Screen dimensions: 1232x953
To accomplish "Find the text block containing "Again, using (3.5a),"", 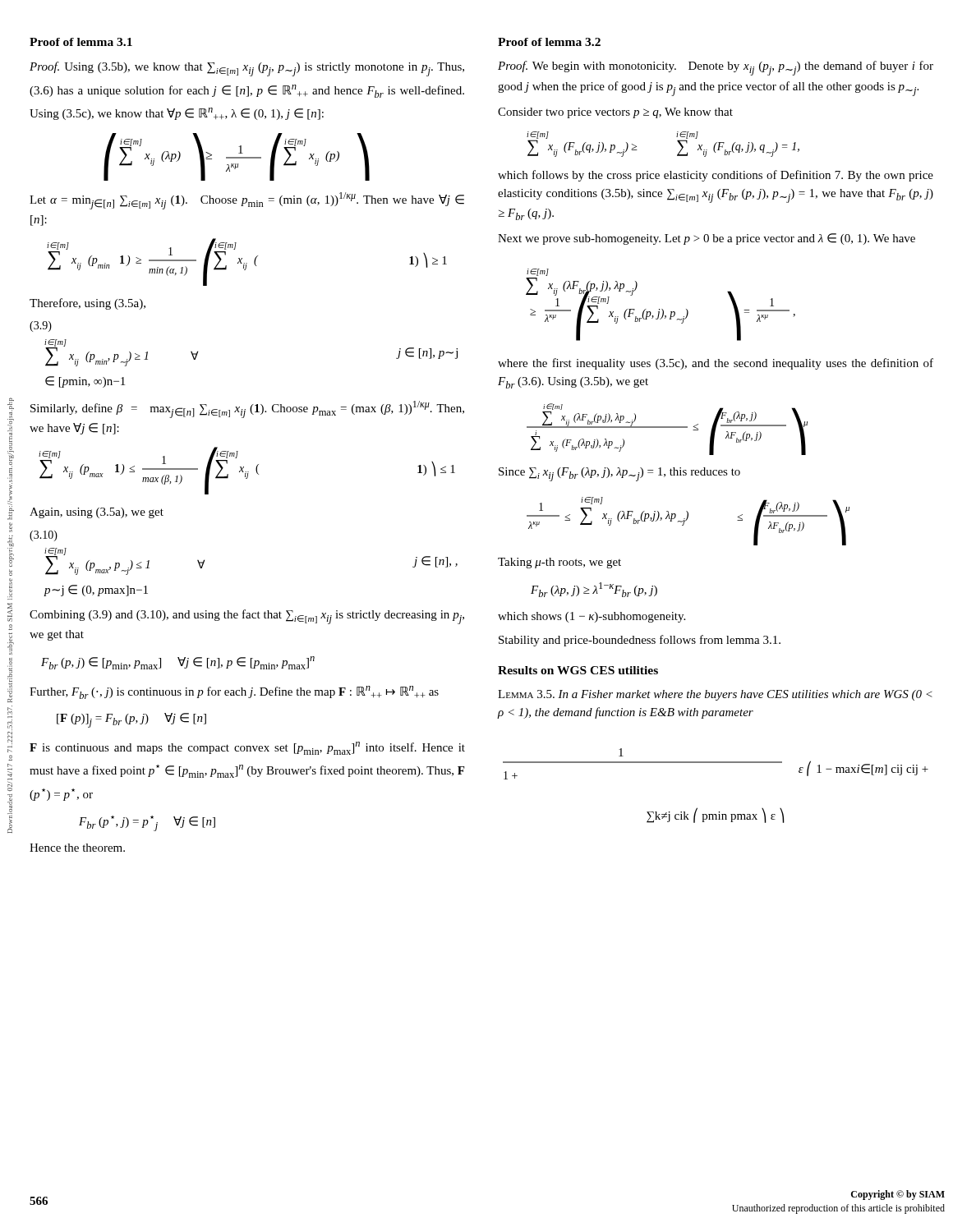I will (96, 512).
